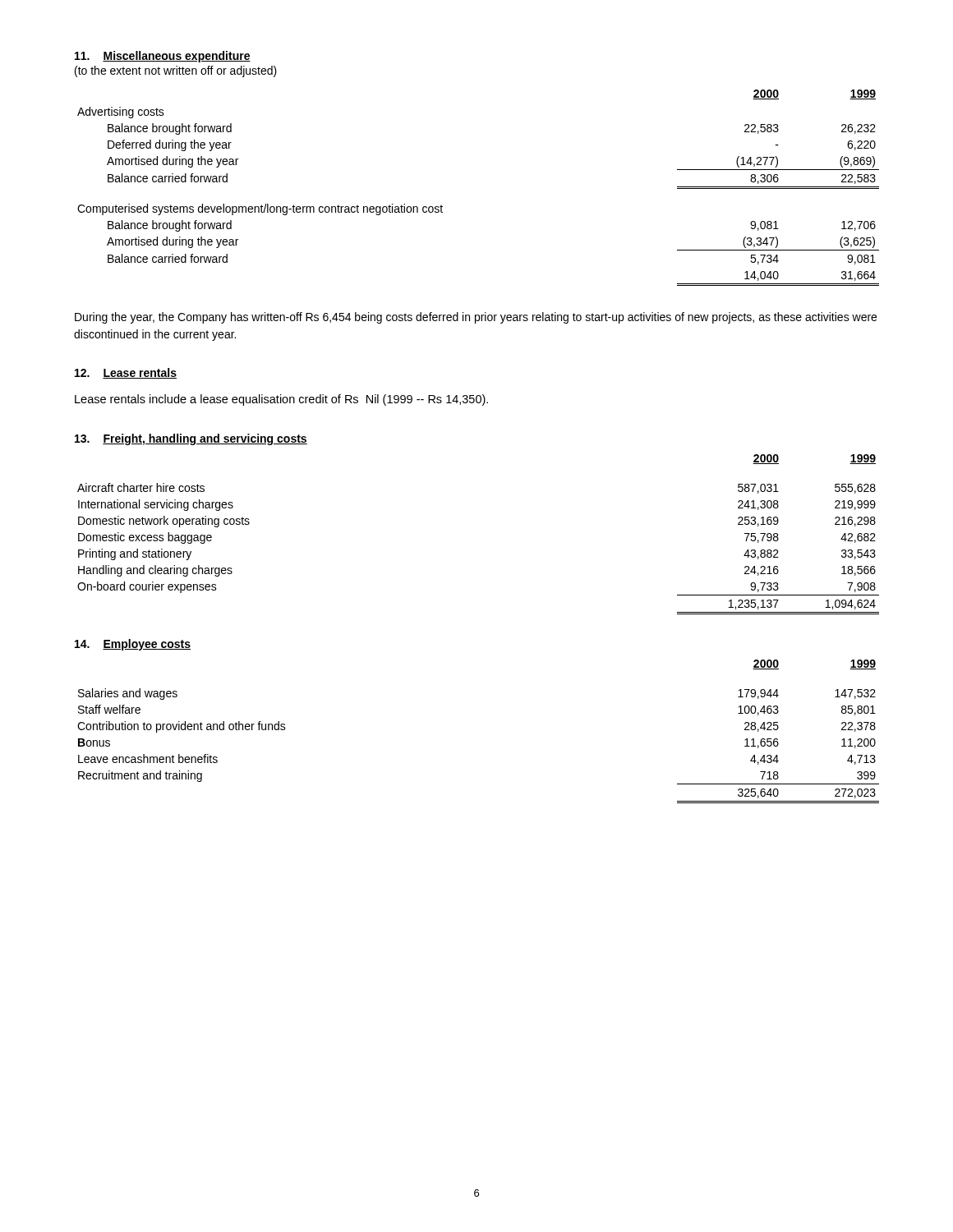Click the passage that begins "Lease rentals include a lease equalisation credit of"
The image size is (953, 1232).
[x=282, y=399]
